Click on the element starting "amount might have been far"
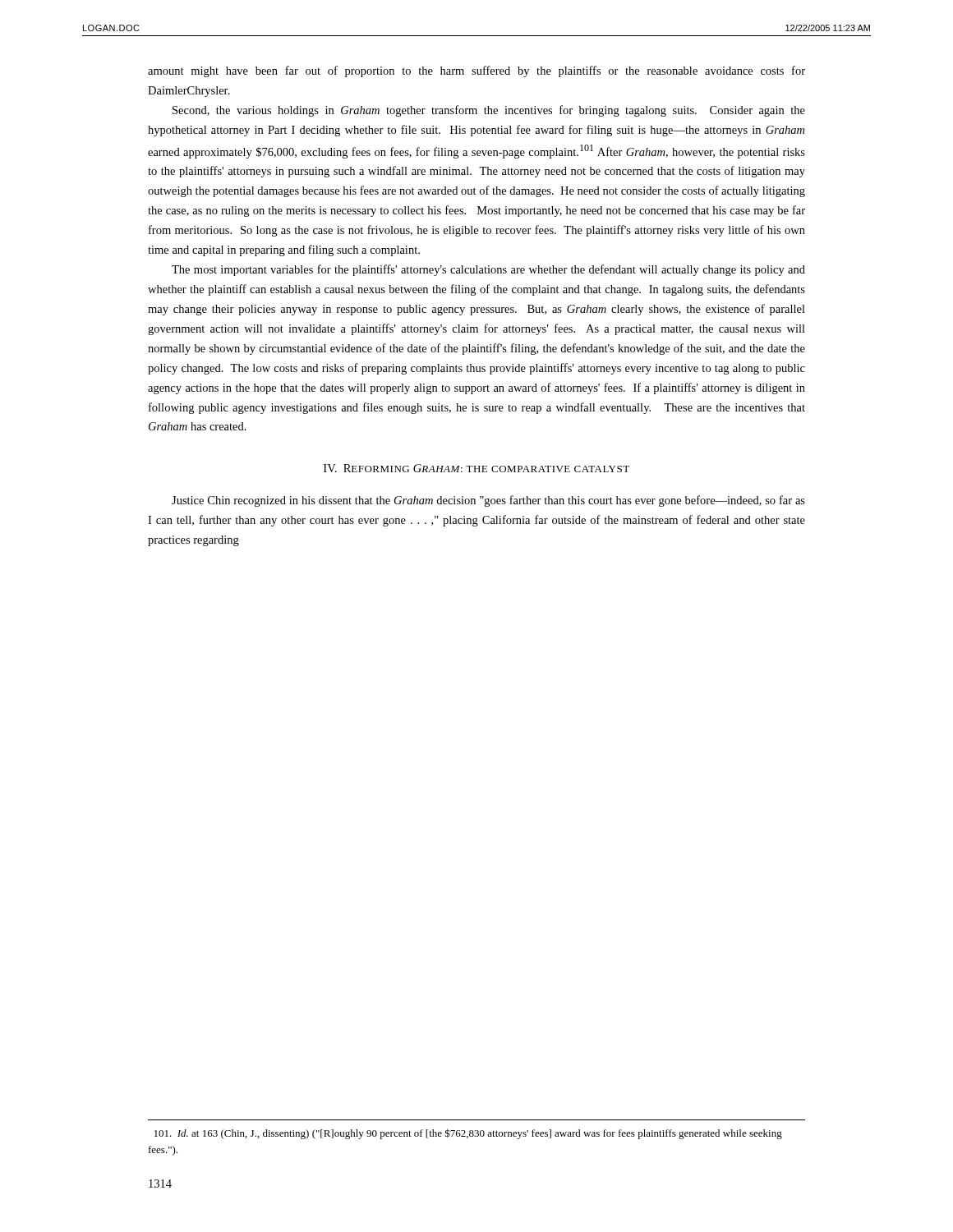Screen dimensions: 1232x953 pyautogui.click(x=476, y=71)
